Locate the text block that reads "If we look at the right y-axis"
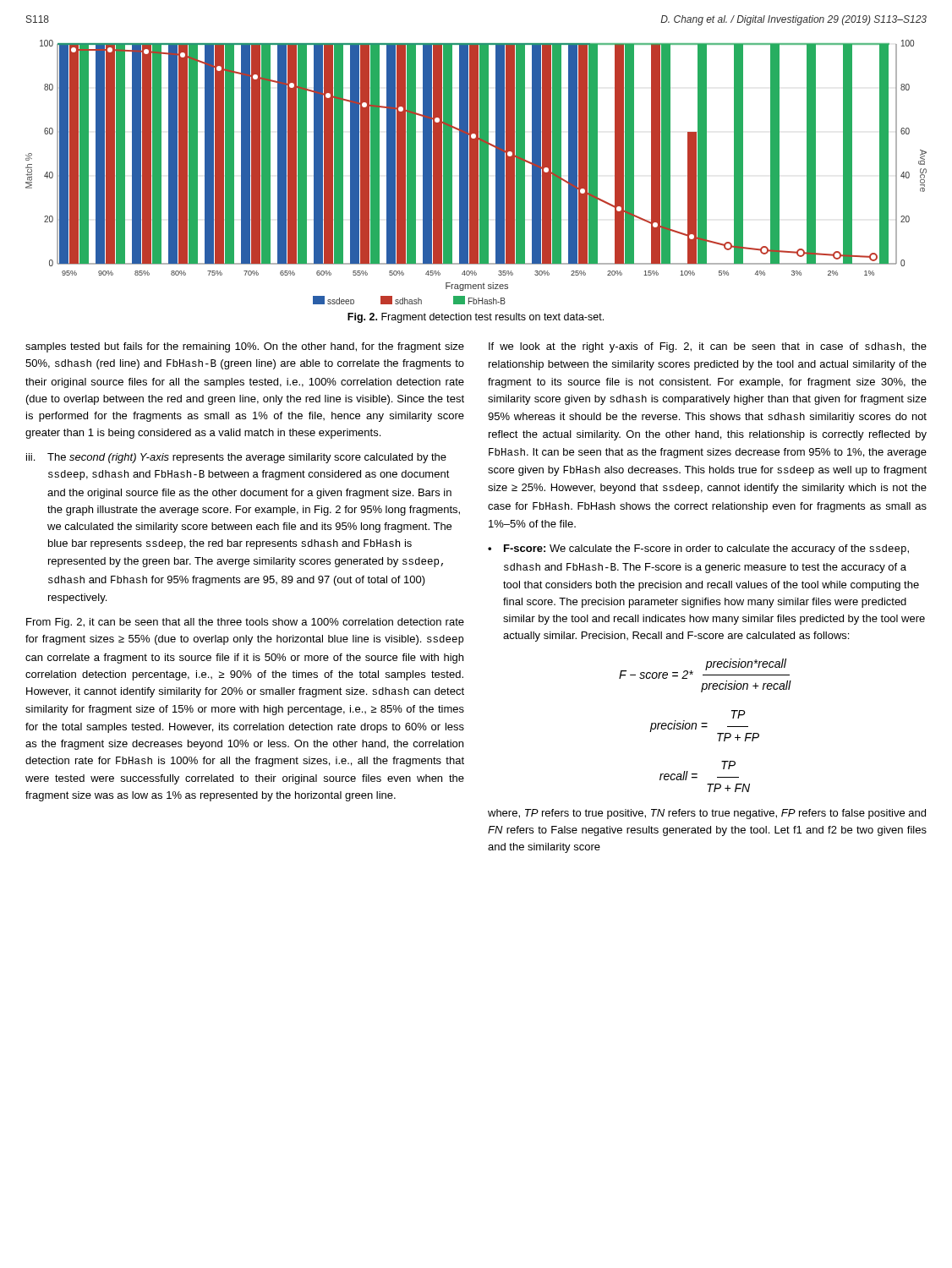The image size is (952, 1268). (x=707, y=435)
